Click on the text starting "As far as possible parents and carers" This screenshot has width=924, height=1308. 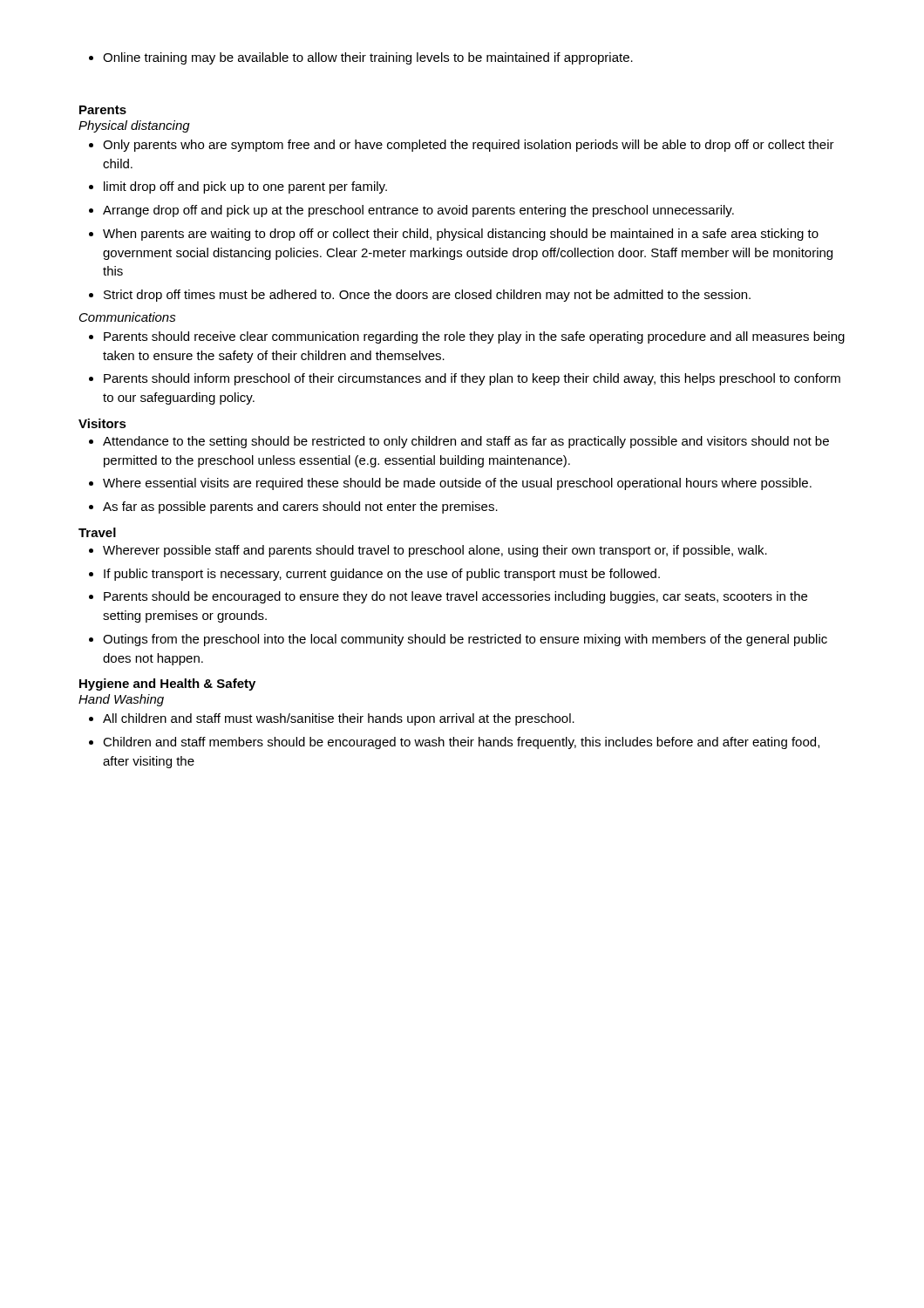(474, 507)
